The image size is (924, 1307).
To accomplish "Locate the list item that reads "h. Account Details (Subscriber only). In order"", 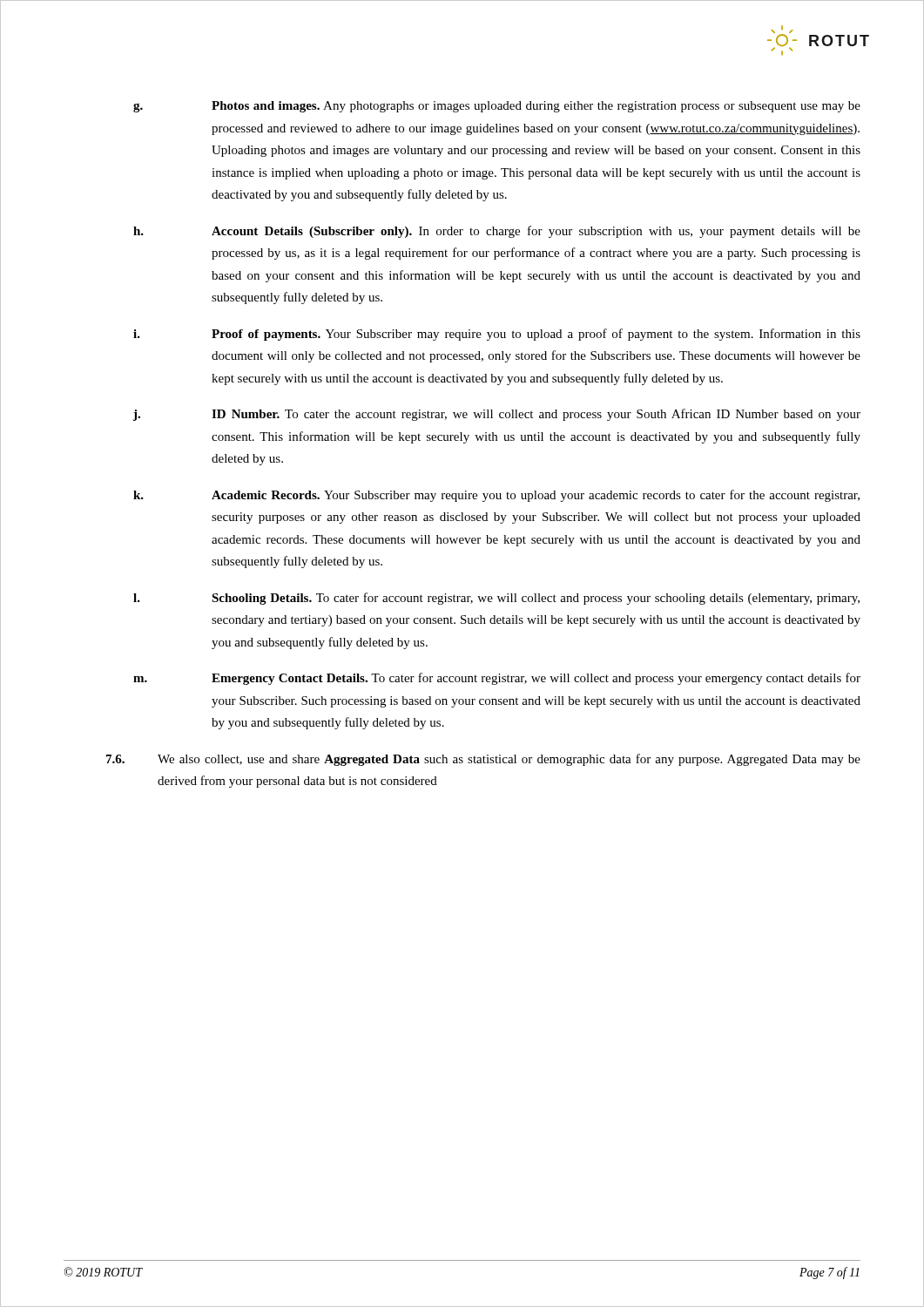I will pos(462,264).
